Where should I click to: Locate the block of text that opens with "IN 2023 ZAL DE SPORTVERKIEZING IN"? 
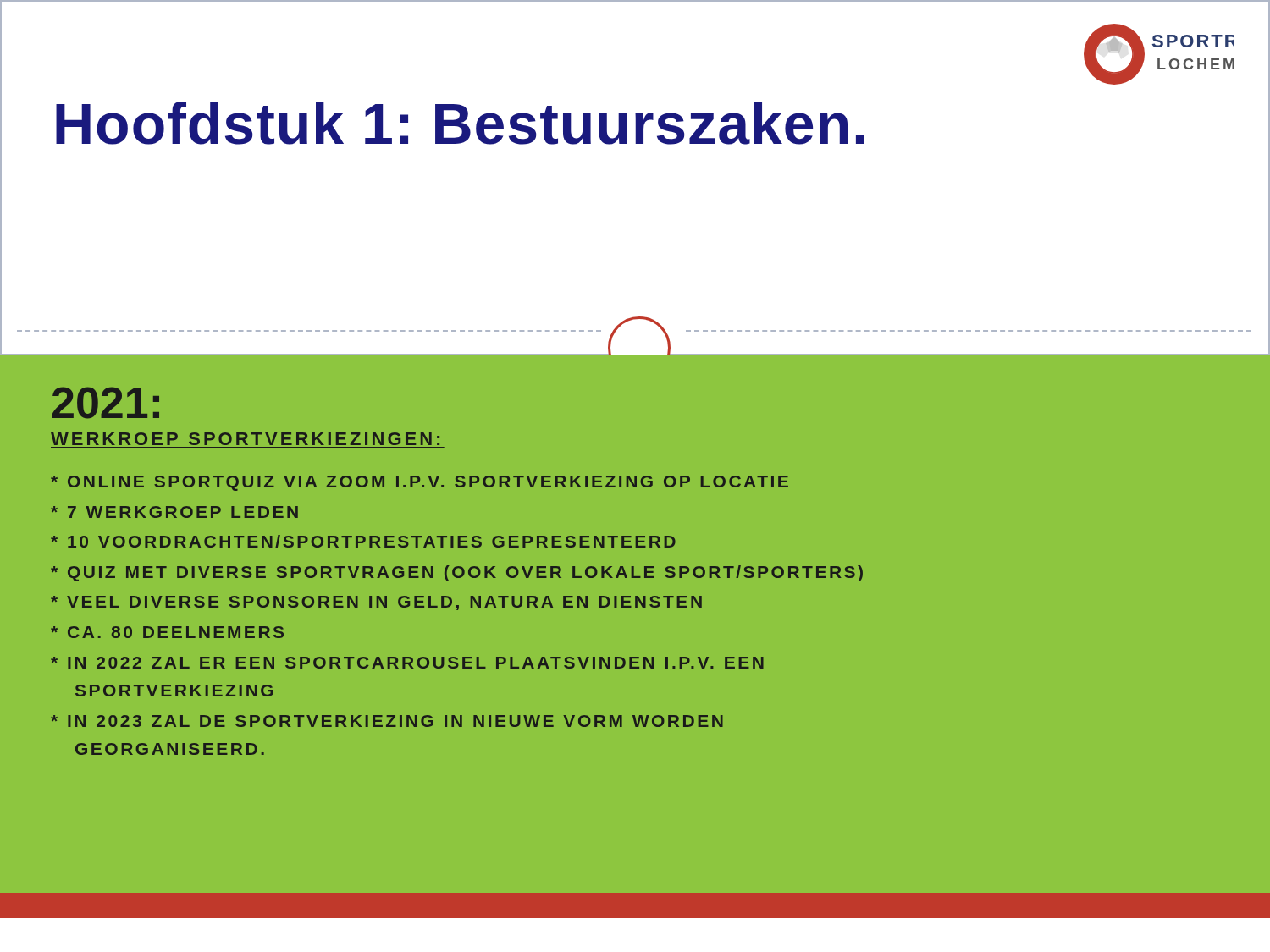pyautogui.click(x=635, y=735)
